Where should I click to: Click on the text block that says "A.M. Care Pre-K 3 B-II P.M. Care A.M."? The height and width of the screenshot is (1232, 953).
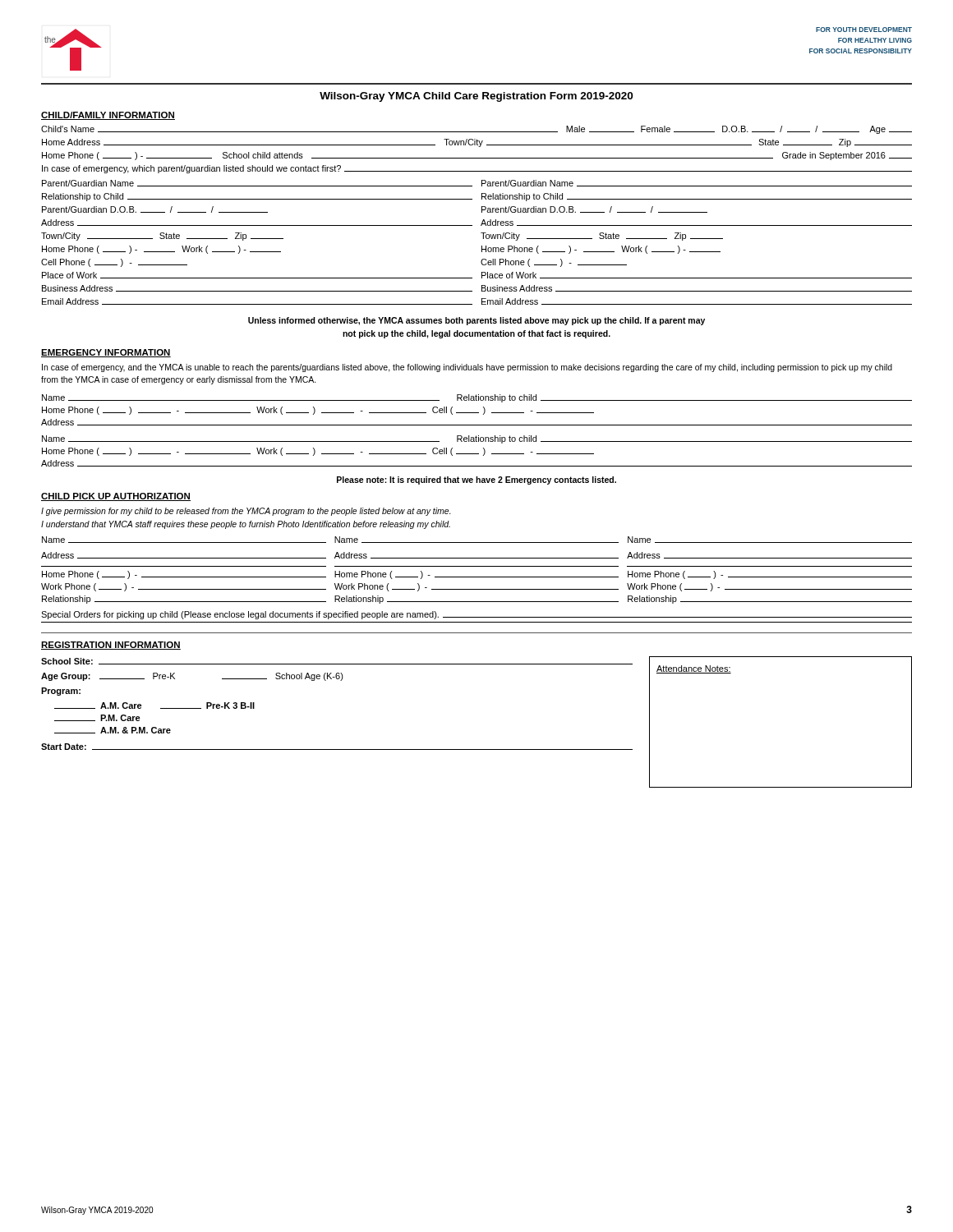coord(132,705)
